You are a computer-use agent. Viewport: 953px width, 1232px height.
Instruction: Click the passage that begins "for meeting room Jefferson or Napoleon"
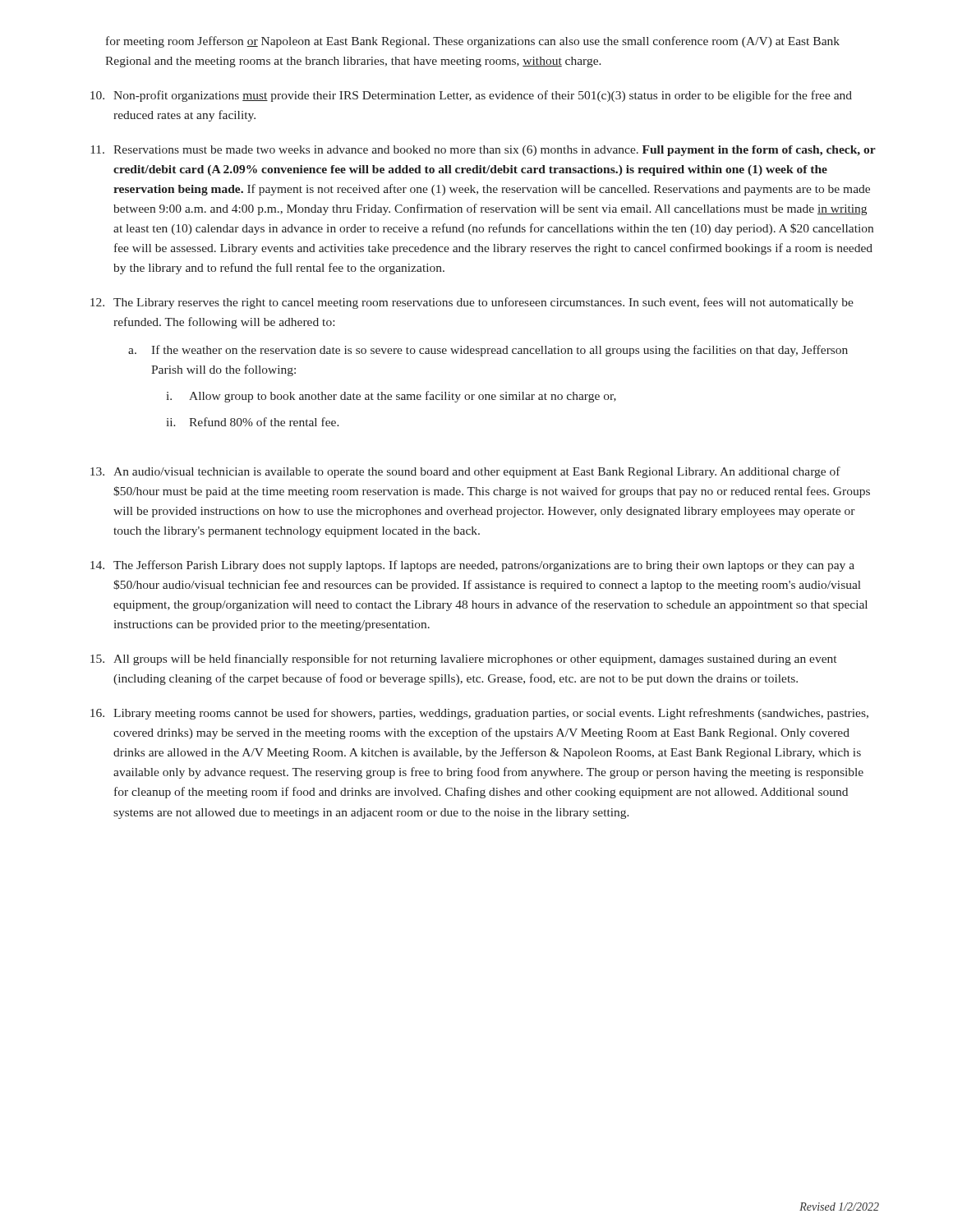tap(472, 51)
